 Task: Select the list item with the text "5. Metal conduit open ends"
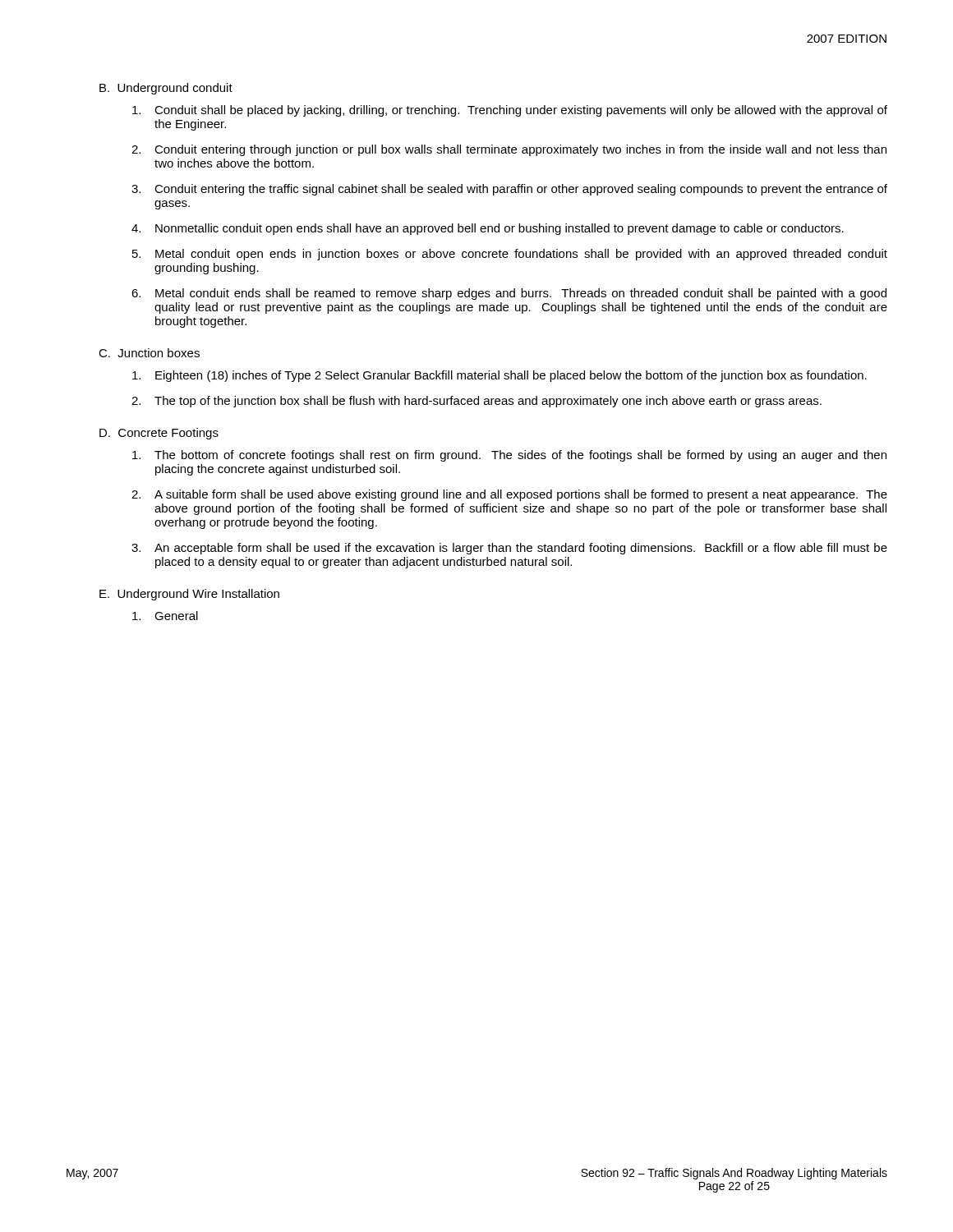[509, 260]
